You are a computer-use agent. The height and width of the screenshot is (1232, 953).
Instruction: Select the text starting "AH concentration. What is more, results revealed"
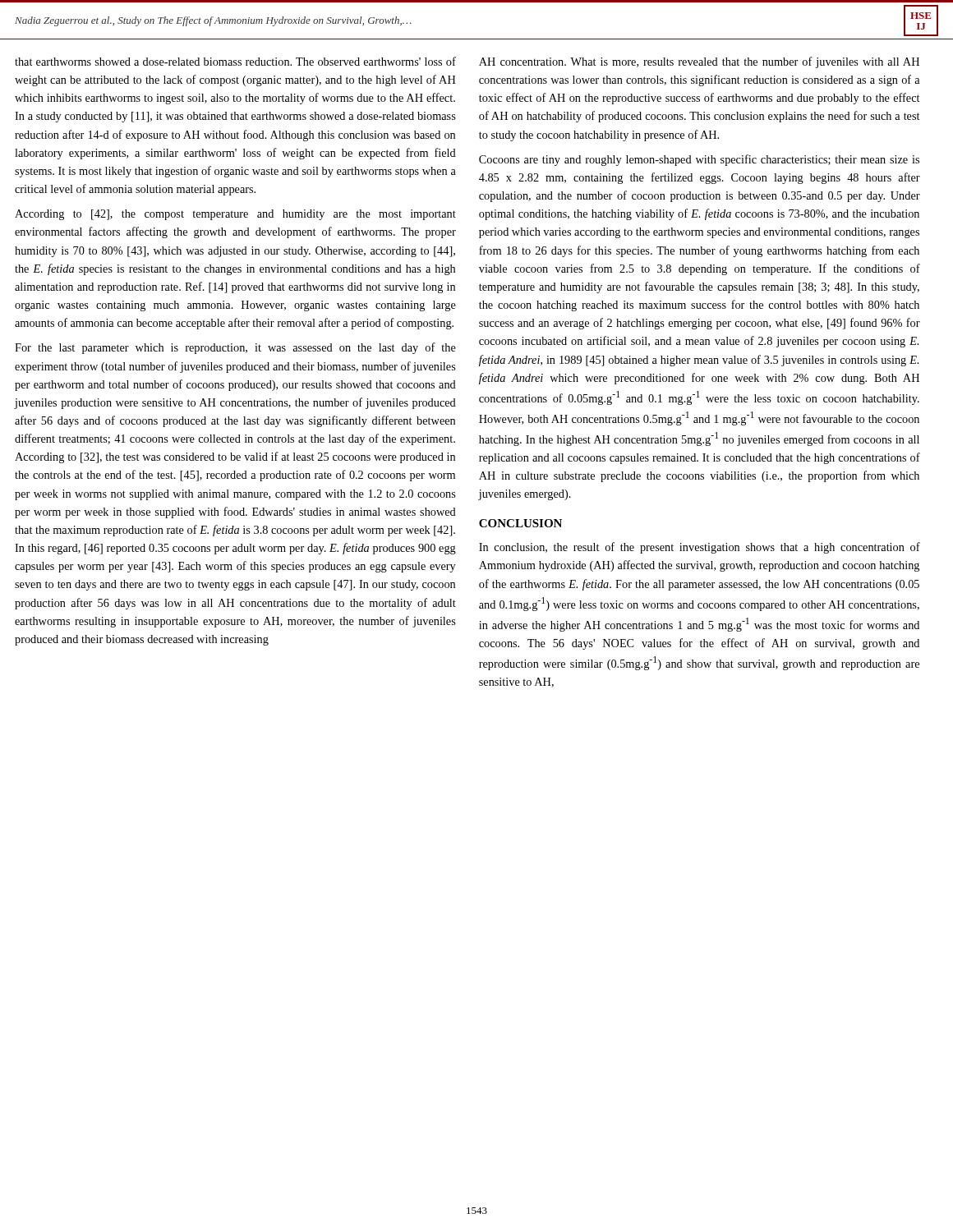699,98
